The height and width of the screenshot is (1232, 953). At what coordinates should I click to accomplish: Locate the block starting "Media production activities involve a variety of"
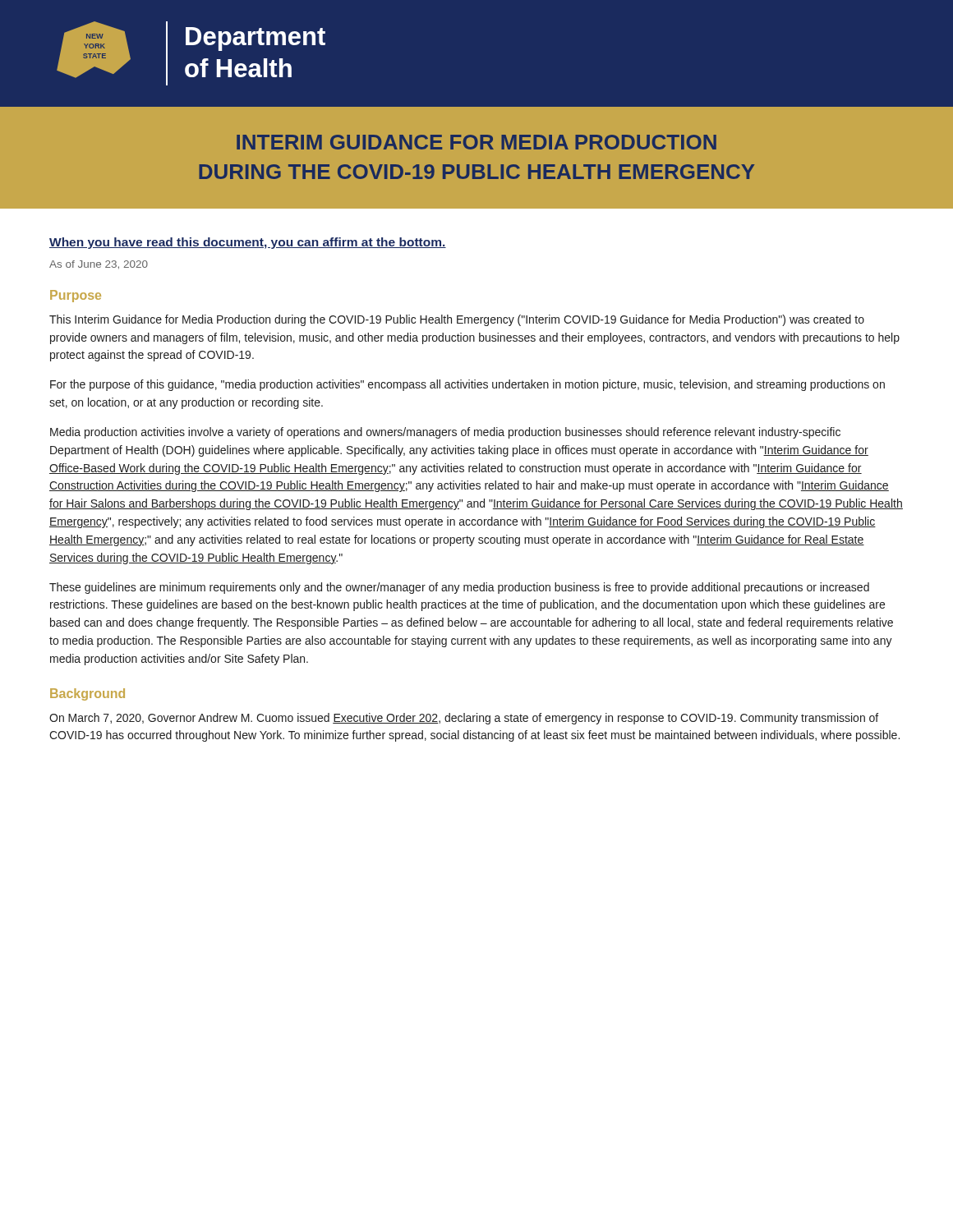click(476, 495)
